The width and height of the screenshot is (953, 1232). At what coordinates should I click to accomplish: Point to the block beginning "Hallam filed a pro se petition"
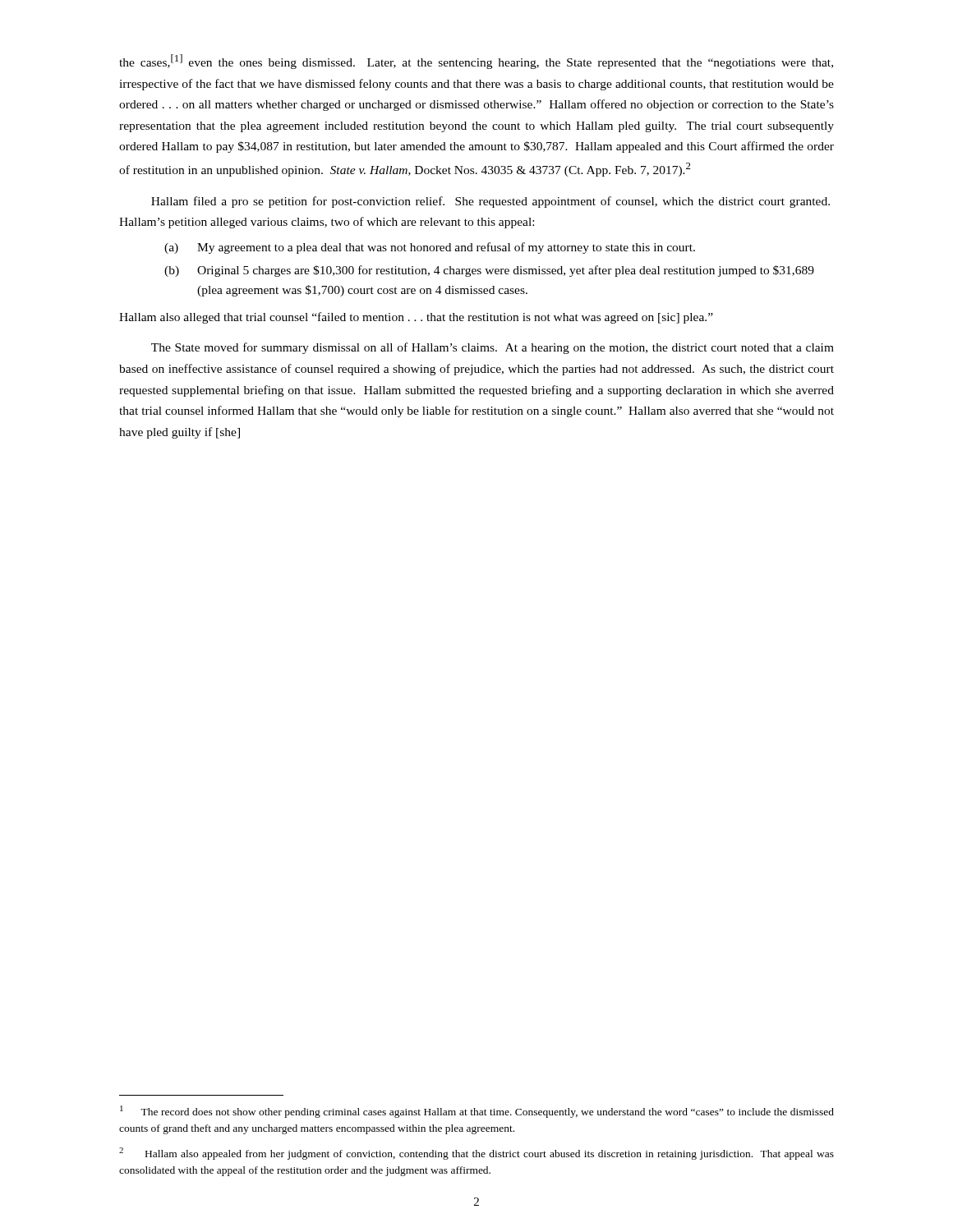point(476,211)
